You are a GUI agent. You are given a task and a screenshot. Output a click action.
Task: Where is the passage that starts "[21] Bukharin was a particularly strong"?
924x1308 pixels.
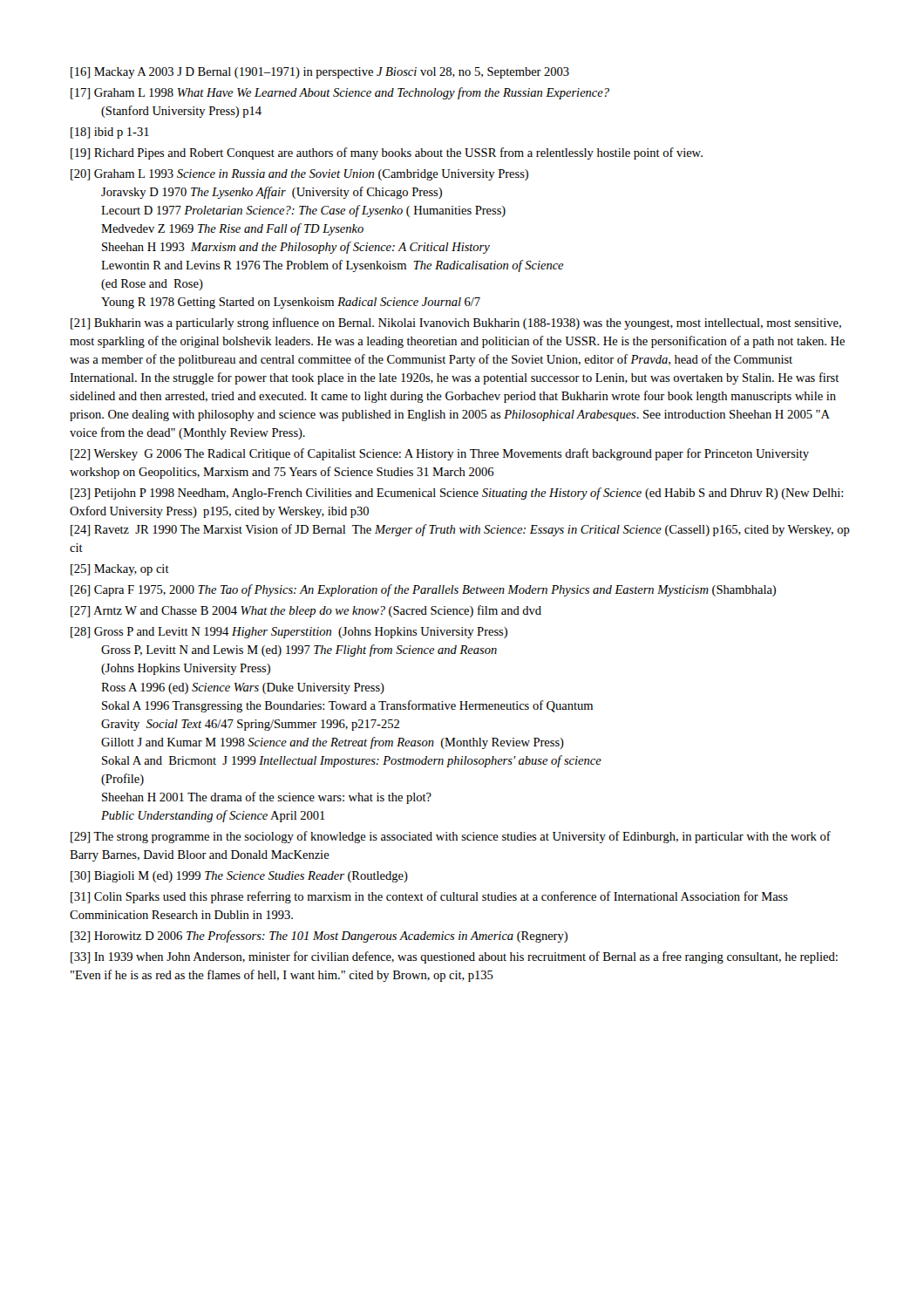pyautogui.click(x=457, y=378)
